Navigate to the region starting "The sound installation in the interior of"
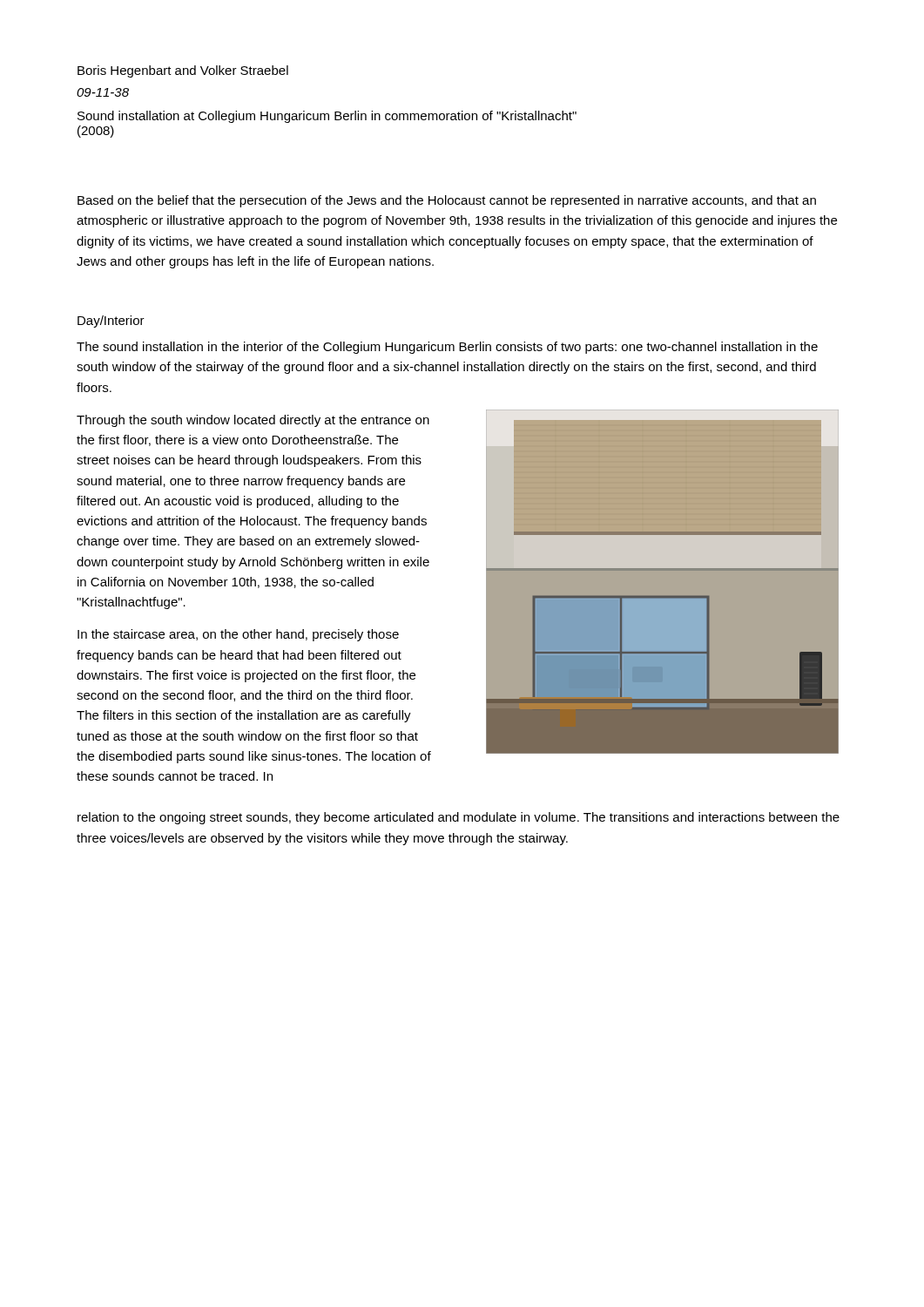The height and width of the screenshot is (1307, 924). tap(447, 367)
